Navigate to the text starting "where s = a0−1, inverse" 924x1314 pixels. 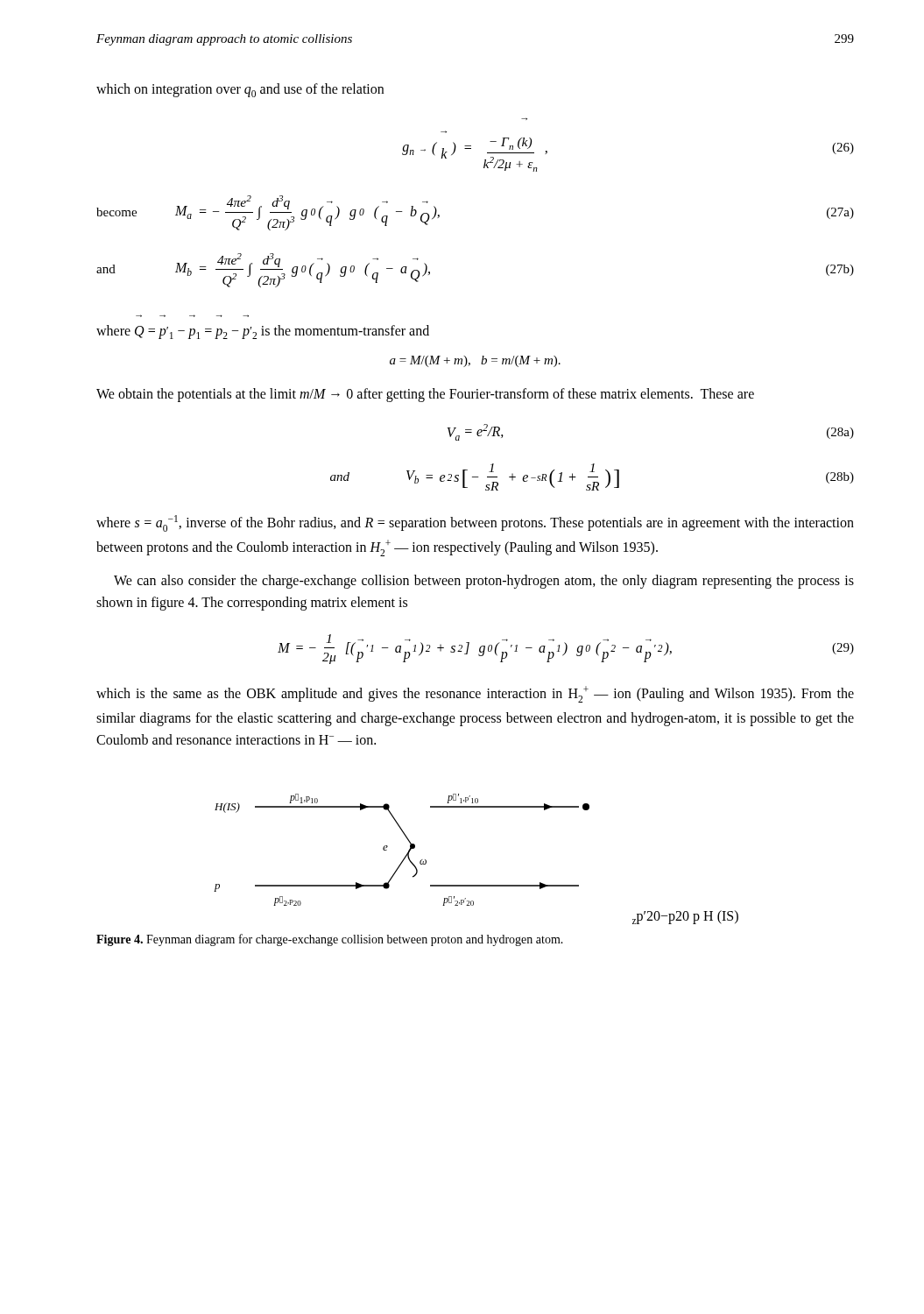475,563
